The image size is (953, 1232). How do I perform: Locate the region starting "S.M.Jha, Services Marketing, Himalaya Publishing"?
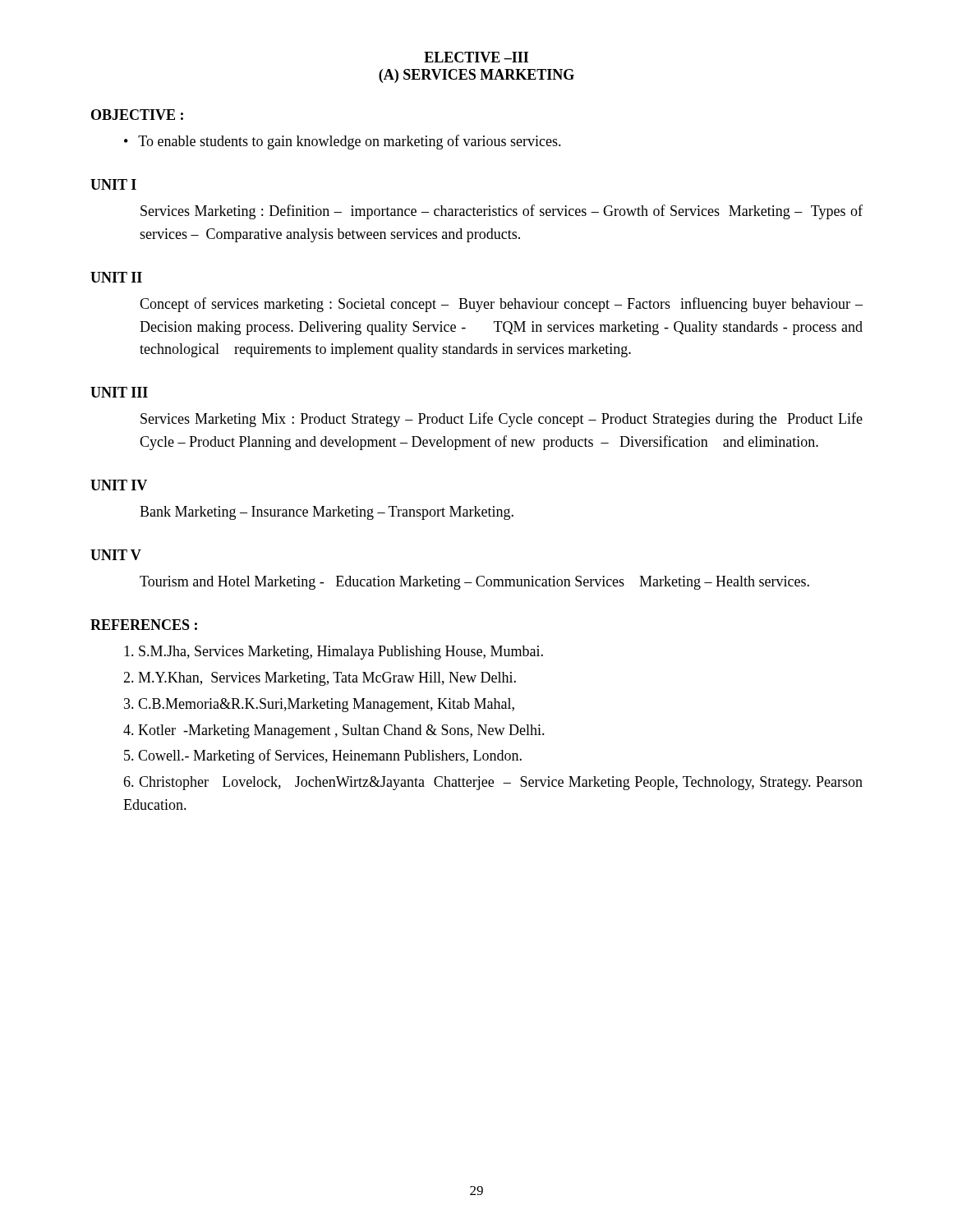[x=334, y=651]
